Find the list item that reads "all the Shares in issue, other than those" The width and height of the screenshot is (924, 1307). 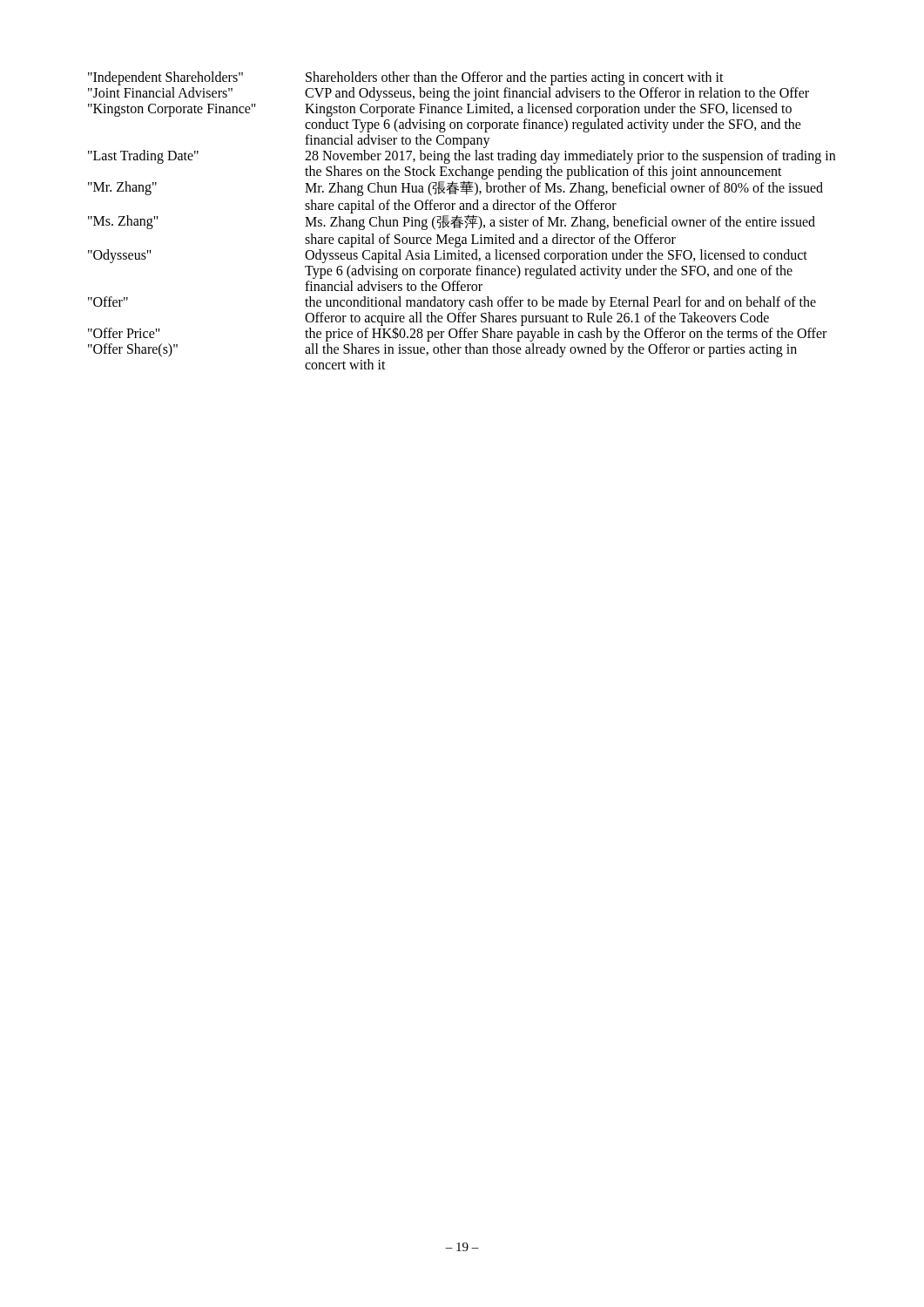click(551, 357)
